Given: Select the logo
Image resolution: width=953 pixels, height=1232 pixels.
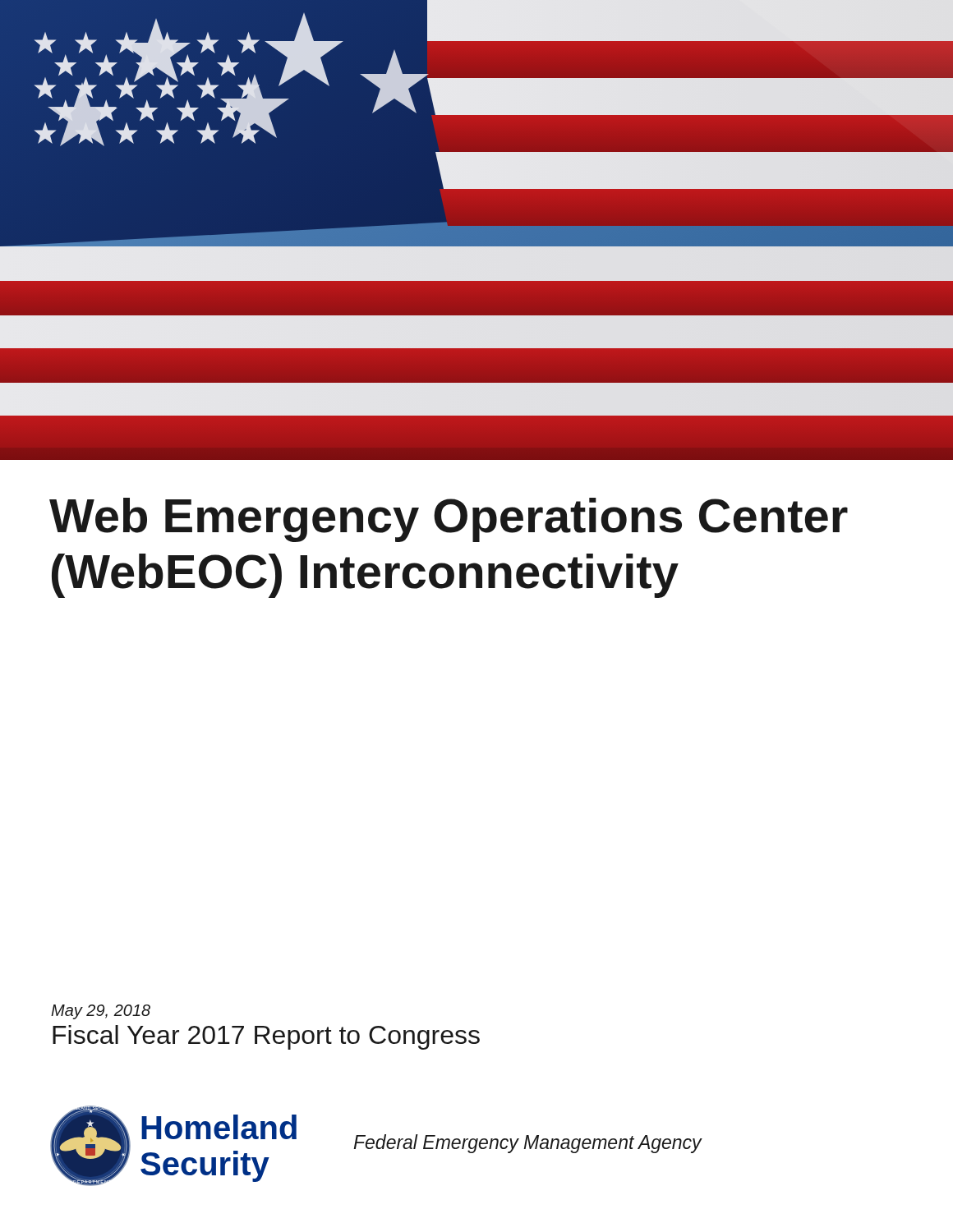Looking at the screenshot, I should point(197,1146).
